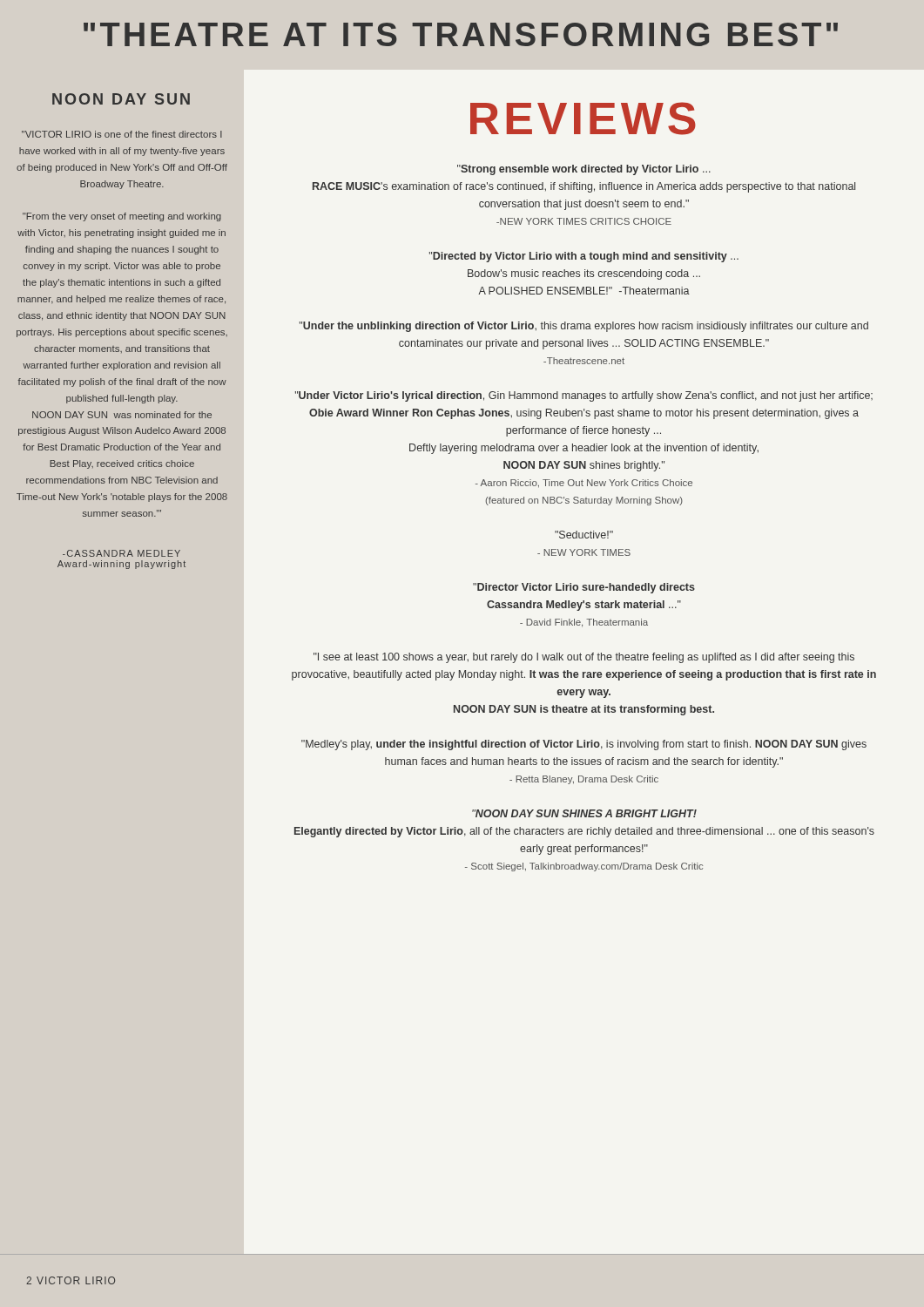This screenshot has height=1307, width=924.
Task: Find the text block that says ""Medley's play, under"
Action: pos(584,761)
